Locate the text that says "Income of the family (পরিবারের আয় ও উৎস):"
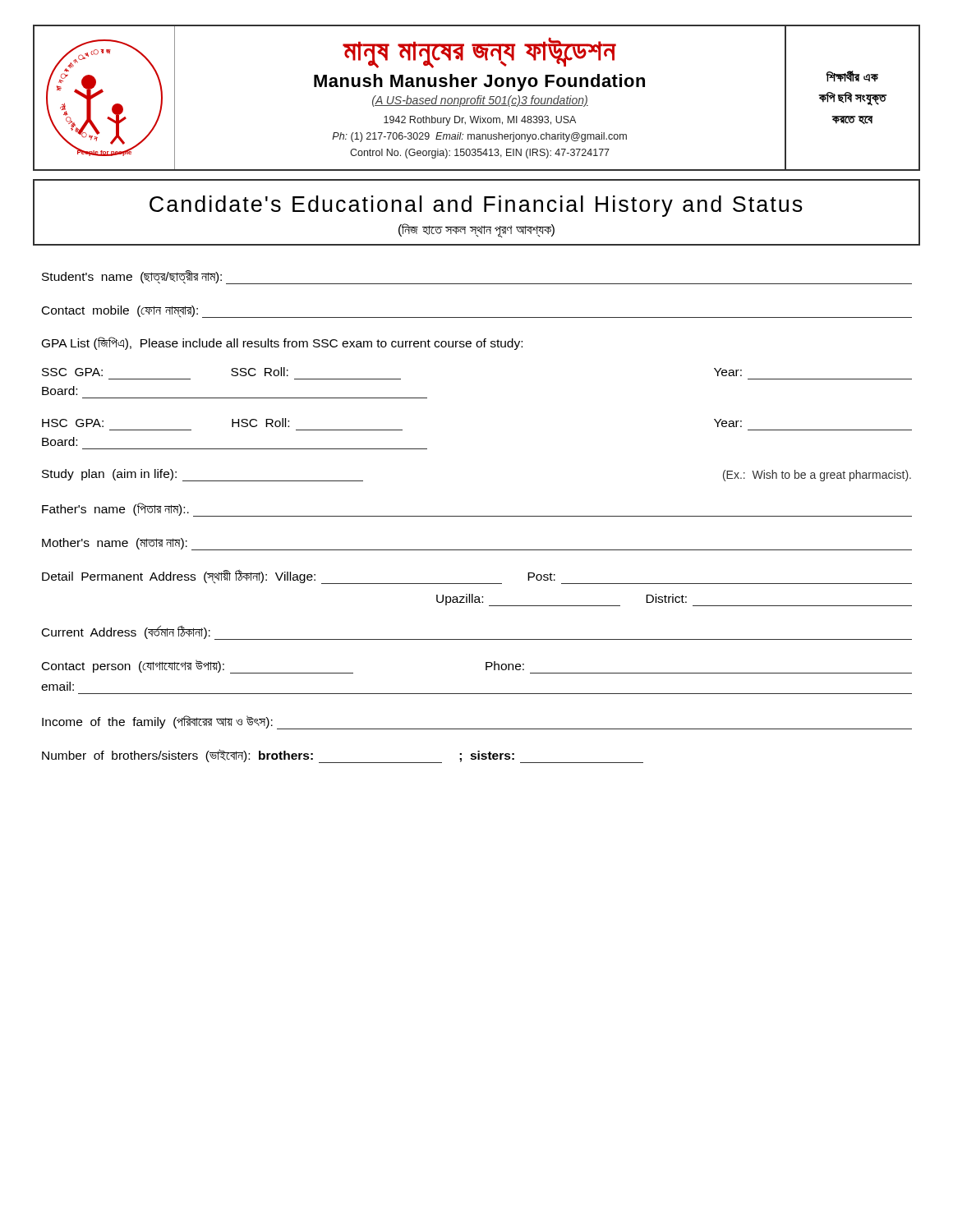Viewport: 953px width, 1232px height. (476, 722)
